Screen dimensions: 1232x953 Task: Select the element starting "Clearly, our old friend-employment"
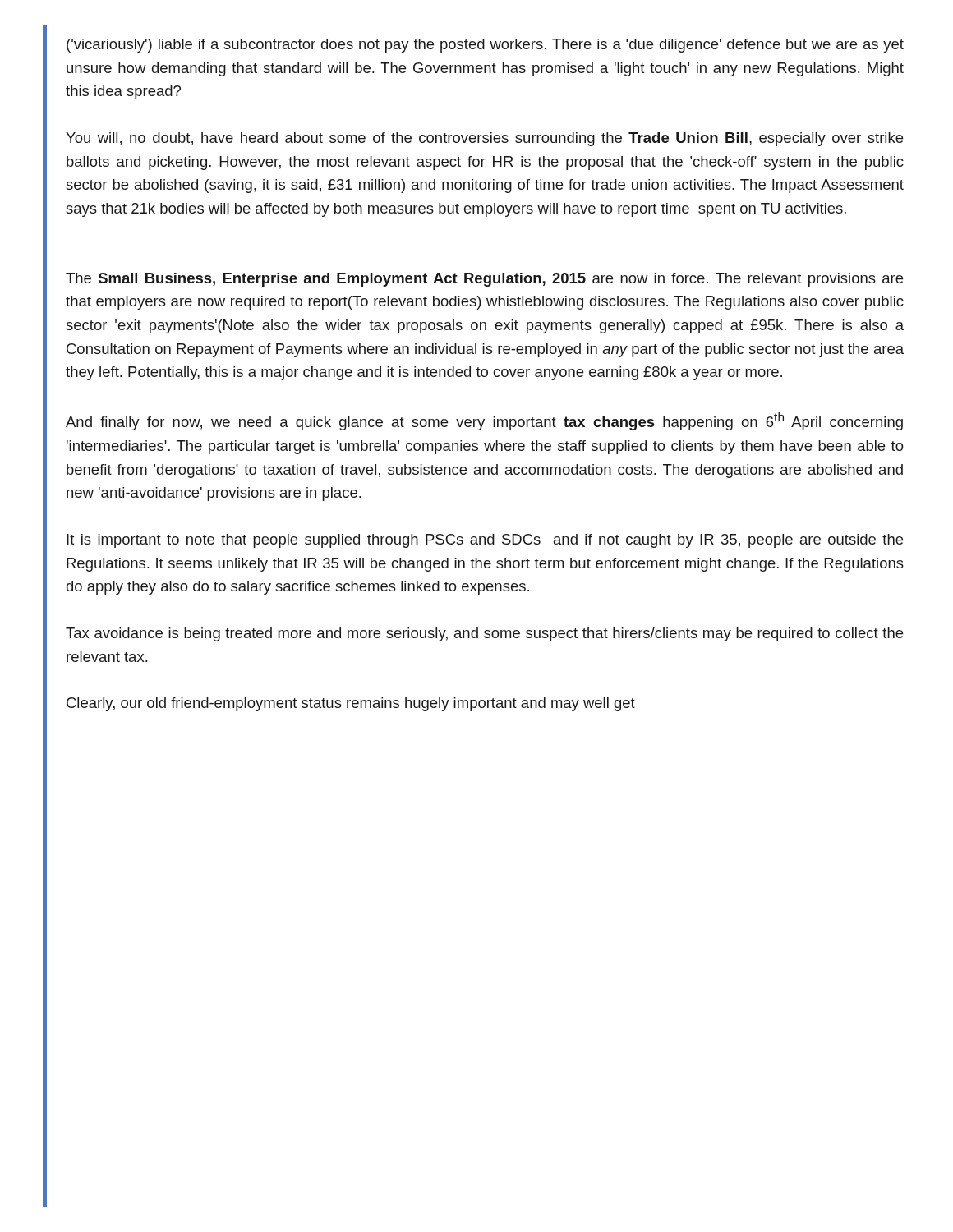(x=350, y=703)
